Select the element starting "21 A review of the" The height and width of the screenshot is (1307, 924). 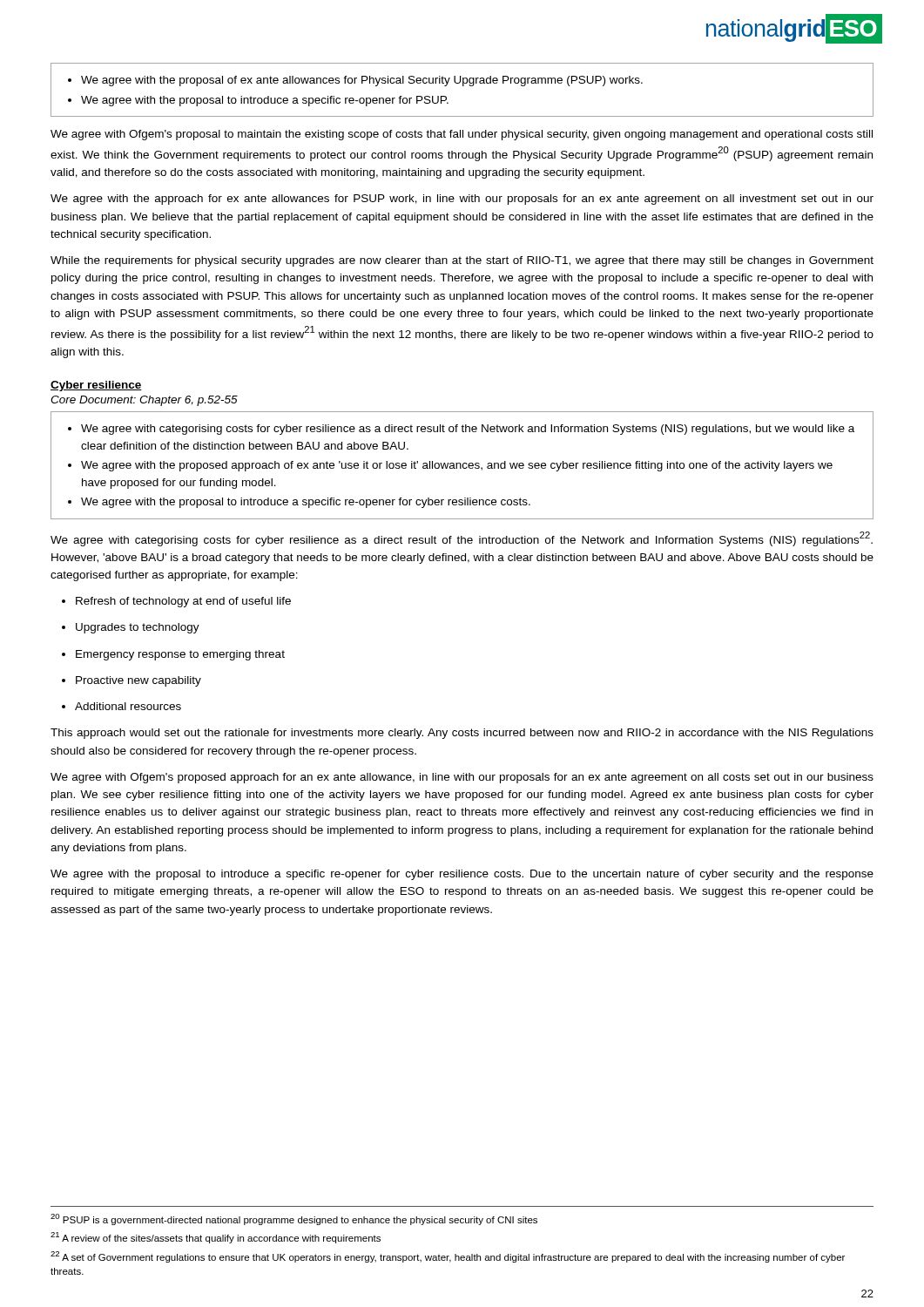click(x=216, y=1237)
